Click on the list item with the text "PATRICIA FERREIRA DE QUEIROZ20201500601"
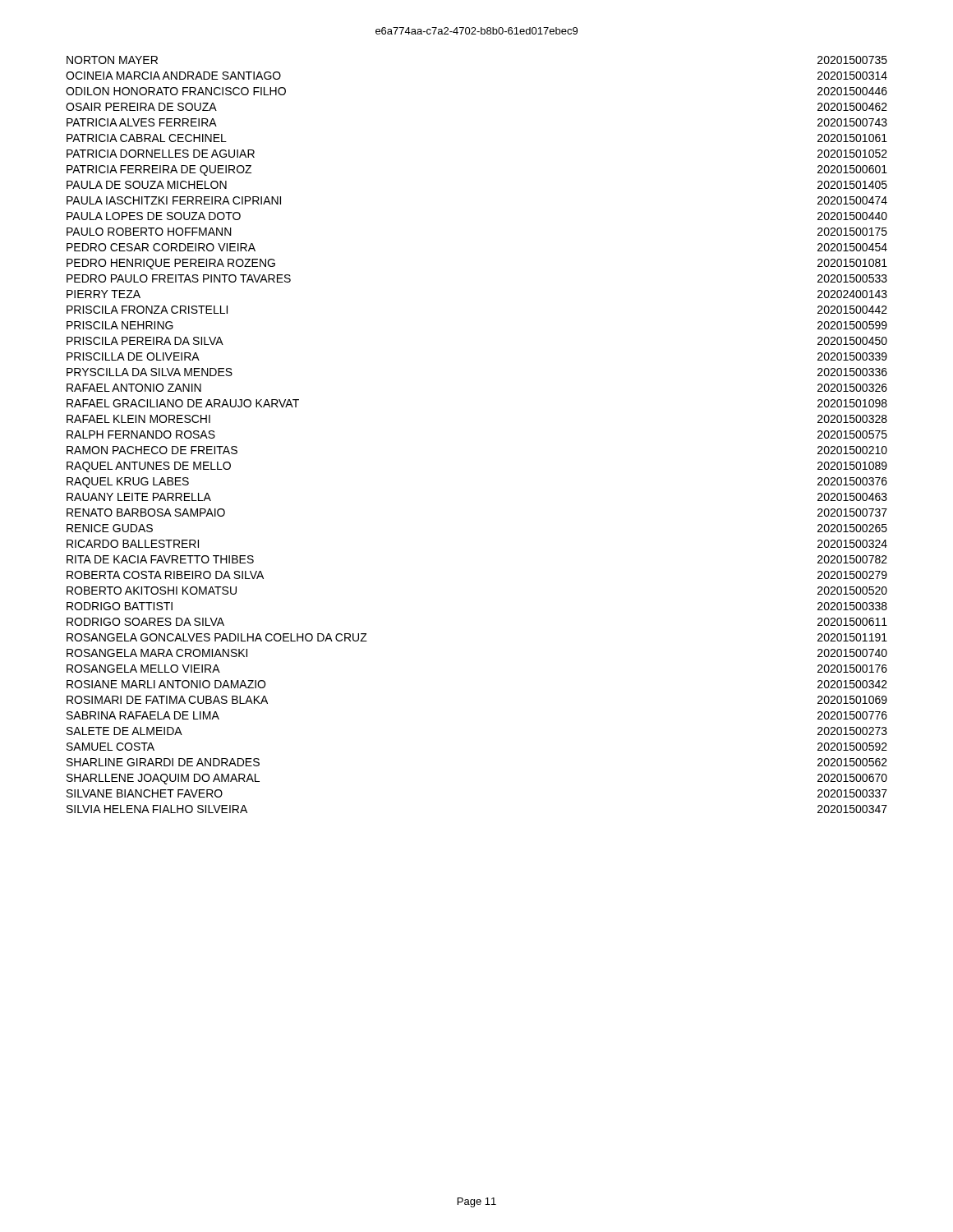This screenshot has height=1232, width=953. coord(160,170)
